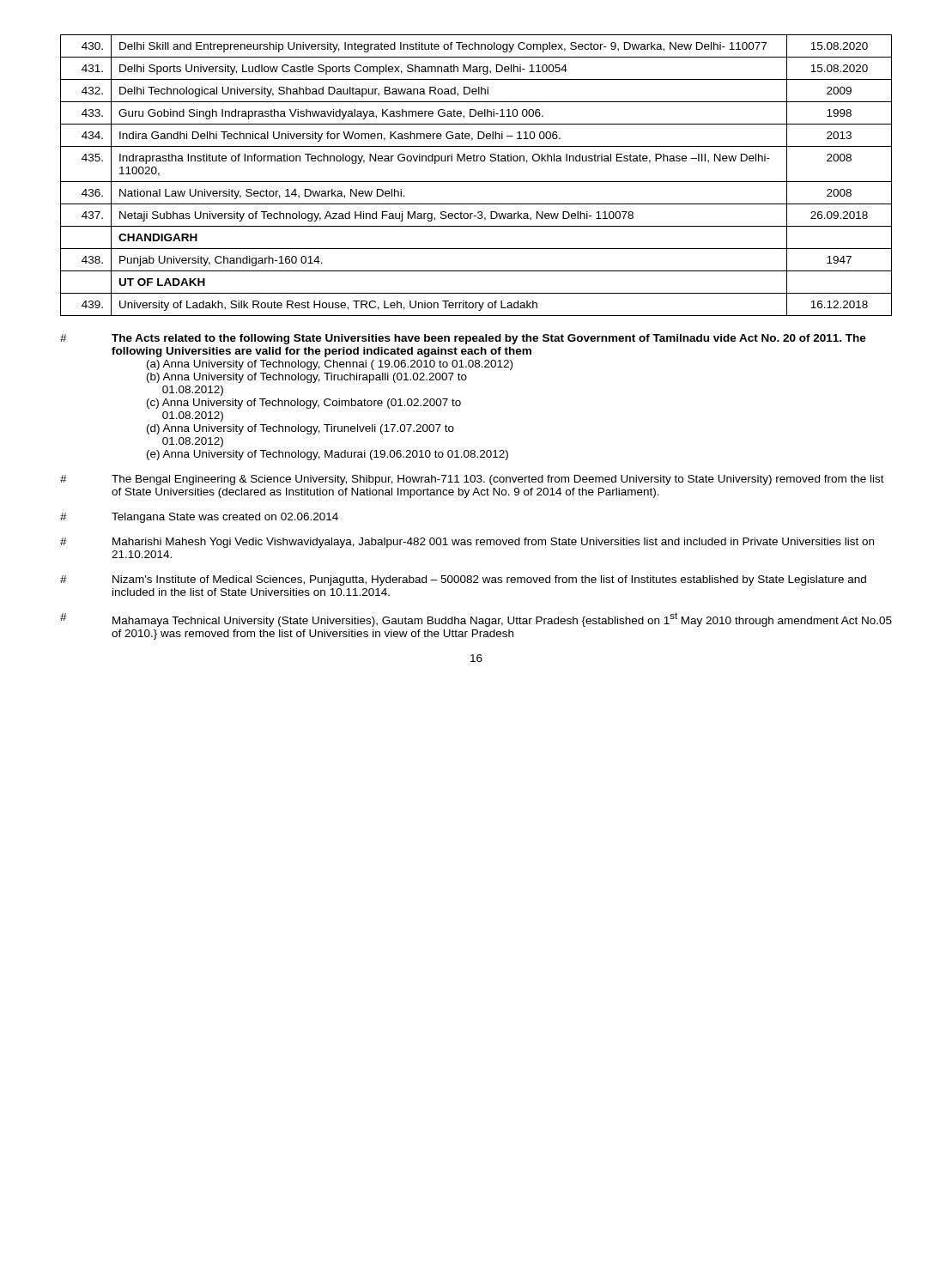Select the text block with the text "Maharishi Mahesh Yogi Vedic Vishwavidyalaya, Jabalpur-482 001"
This screenshot has height=1288, width=952.
pos(476,548)
